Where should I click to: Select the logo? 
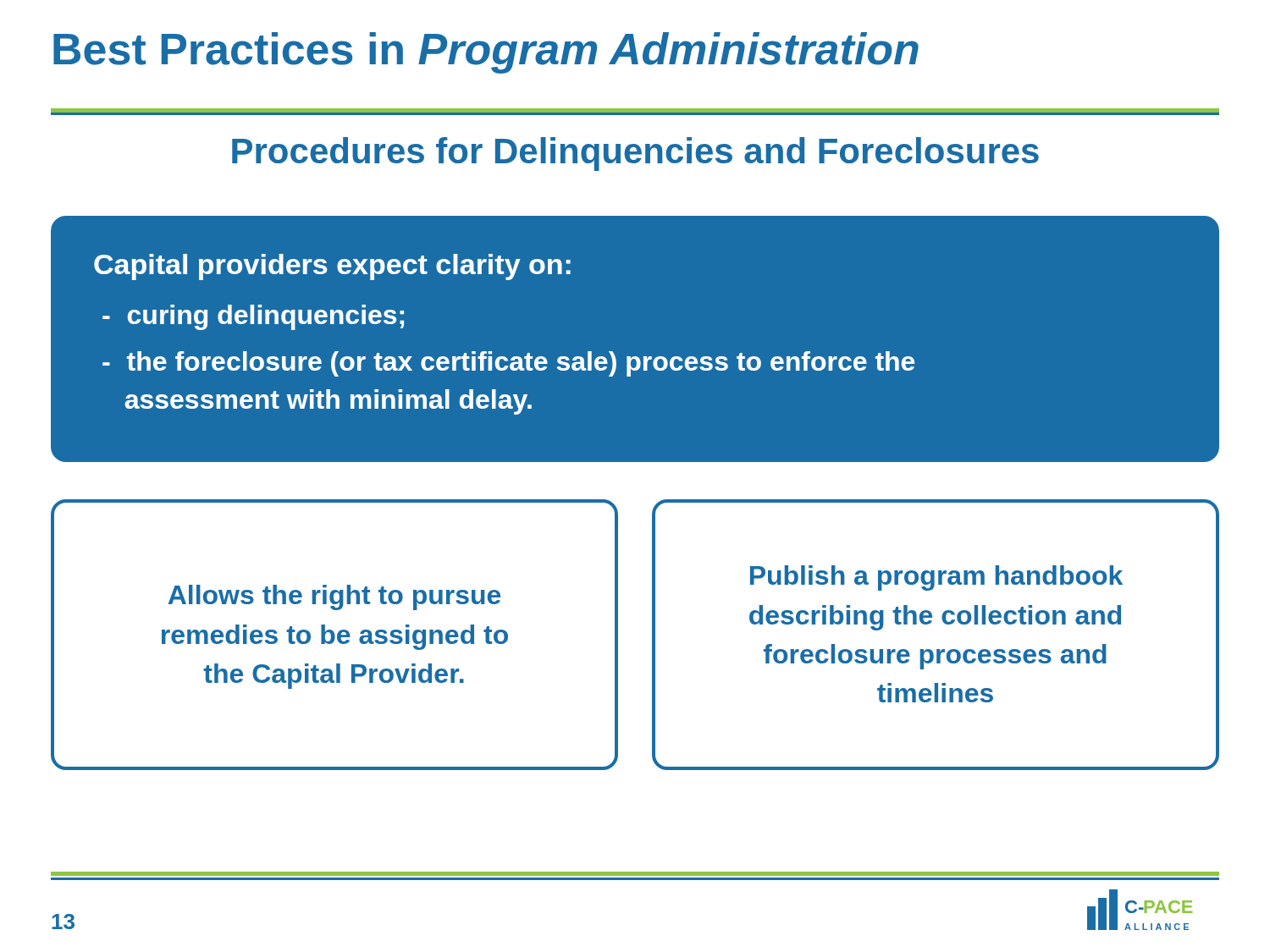[1151, 912]
